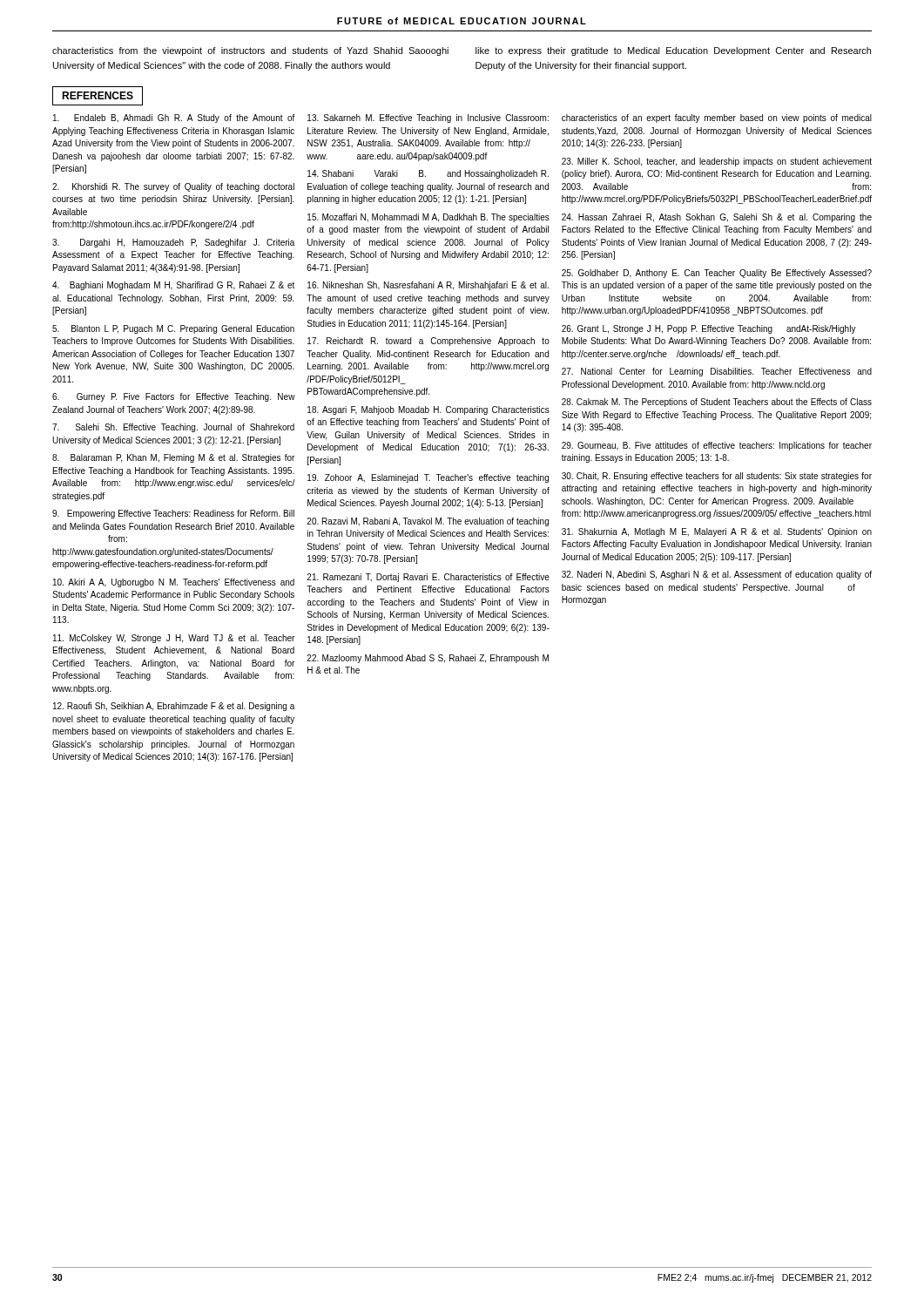Find the list item that says "4. Baghiani Moghadam M H, Sharifirad G R,"

pyautogui.click(x=173, y=298)
